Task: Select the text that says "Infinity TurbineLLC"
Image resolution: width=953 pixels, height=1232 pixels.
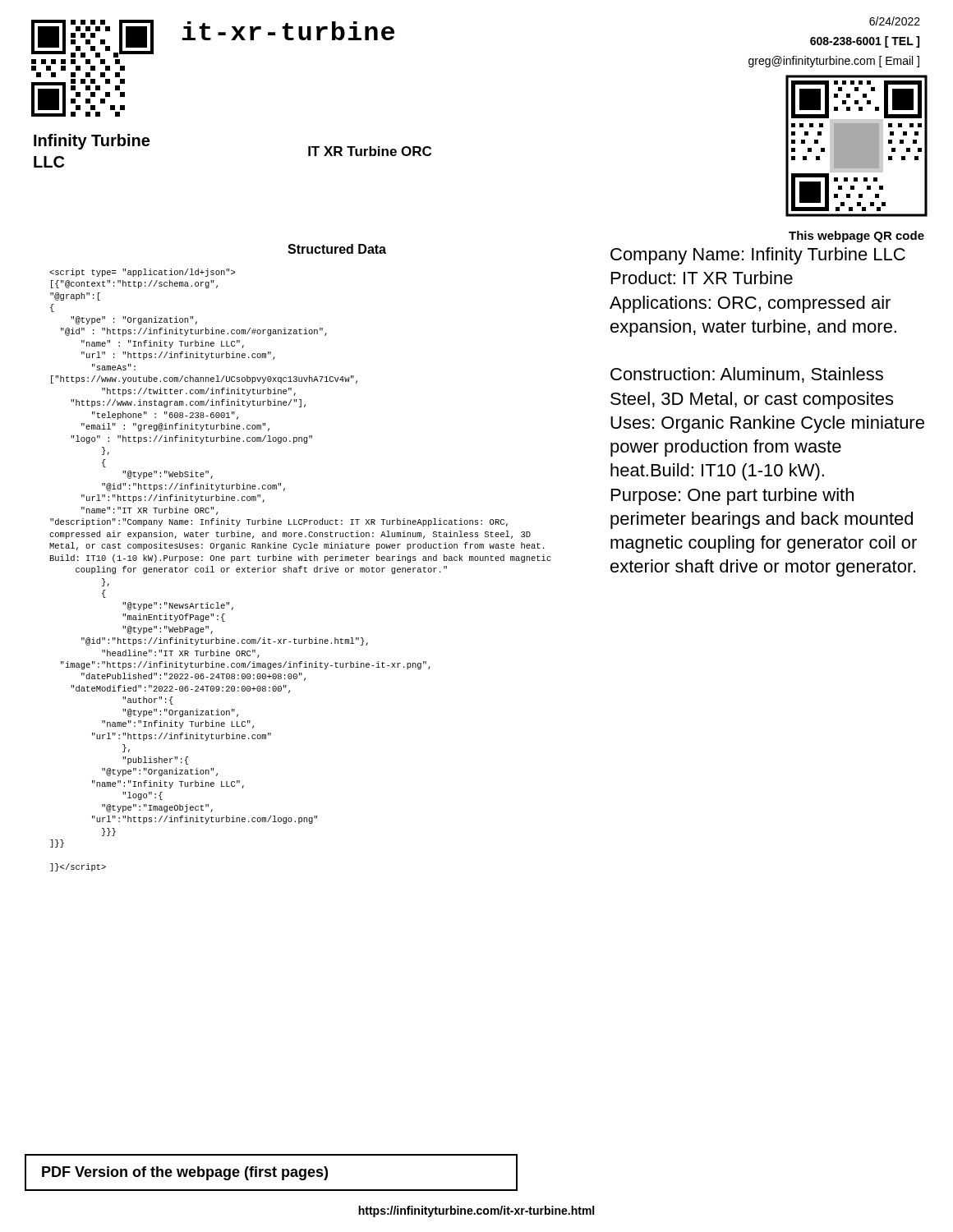Action: 92,151
